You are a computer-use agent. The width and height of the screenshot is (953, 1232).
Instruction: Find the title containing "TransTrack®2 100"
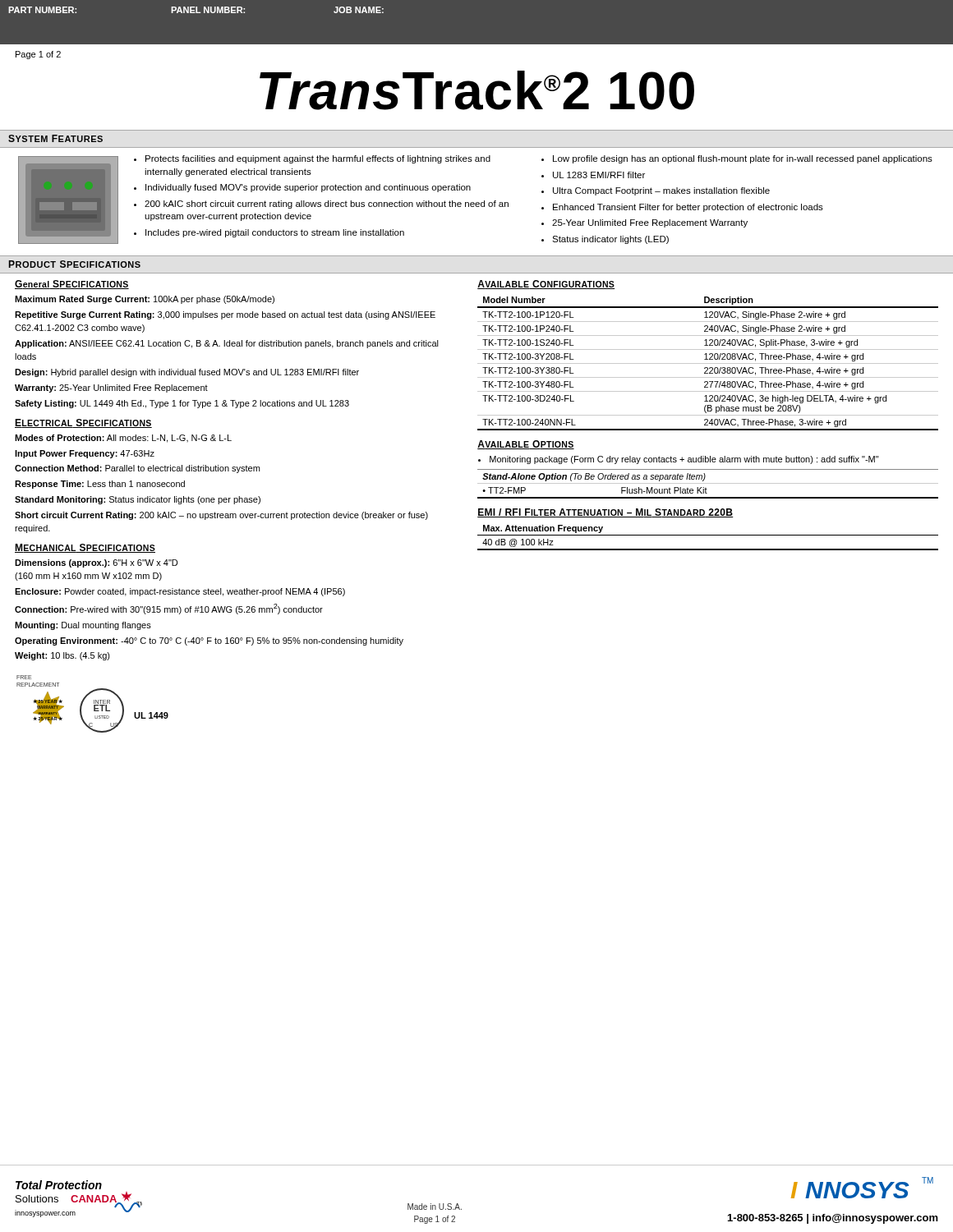pos(476,91)
